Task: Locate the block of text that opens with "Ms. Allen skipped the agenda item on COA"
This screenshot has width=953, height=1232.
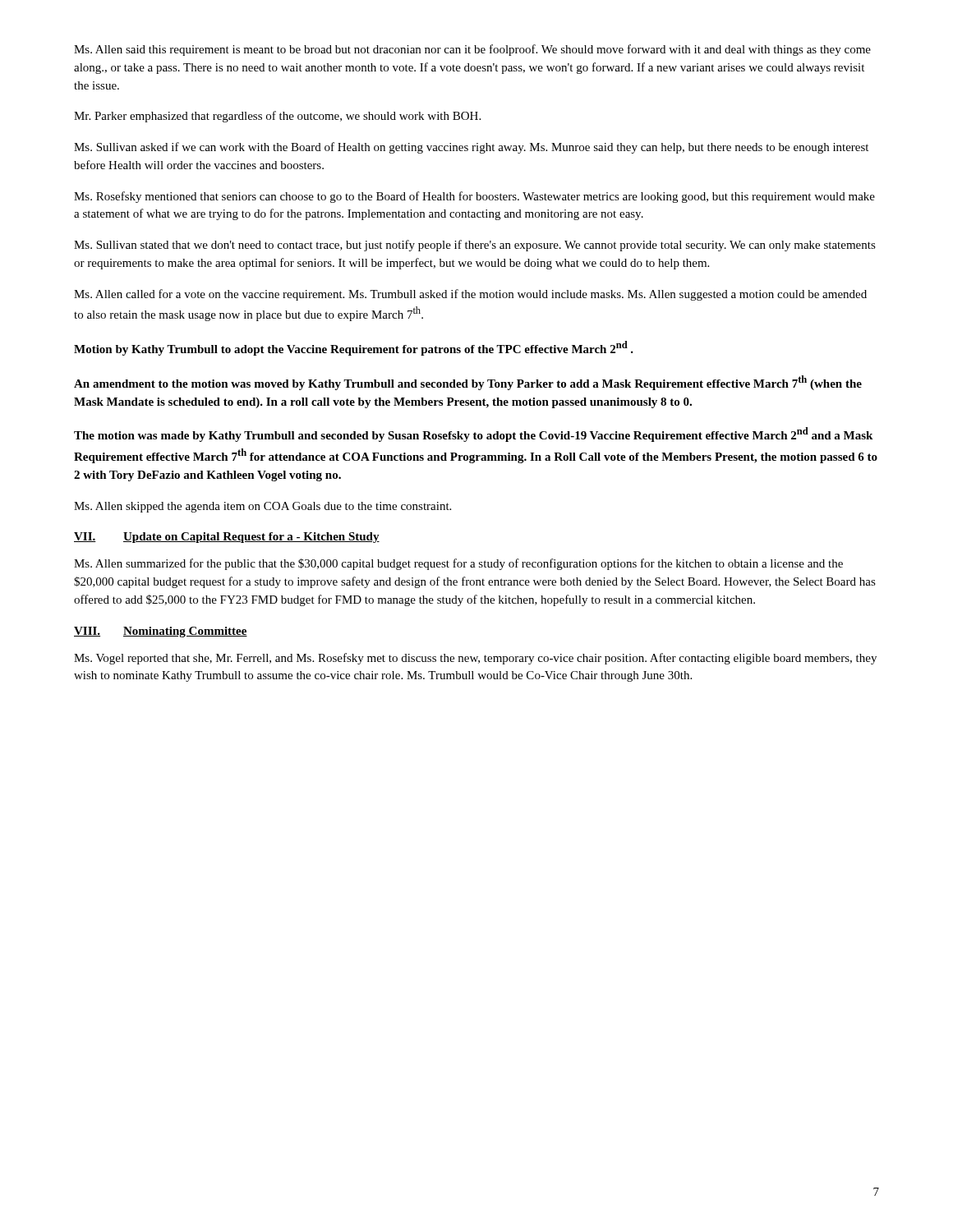Action: click(x=263, y=506)
